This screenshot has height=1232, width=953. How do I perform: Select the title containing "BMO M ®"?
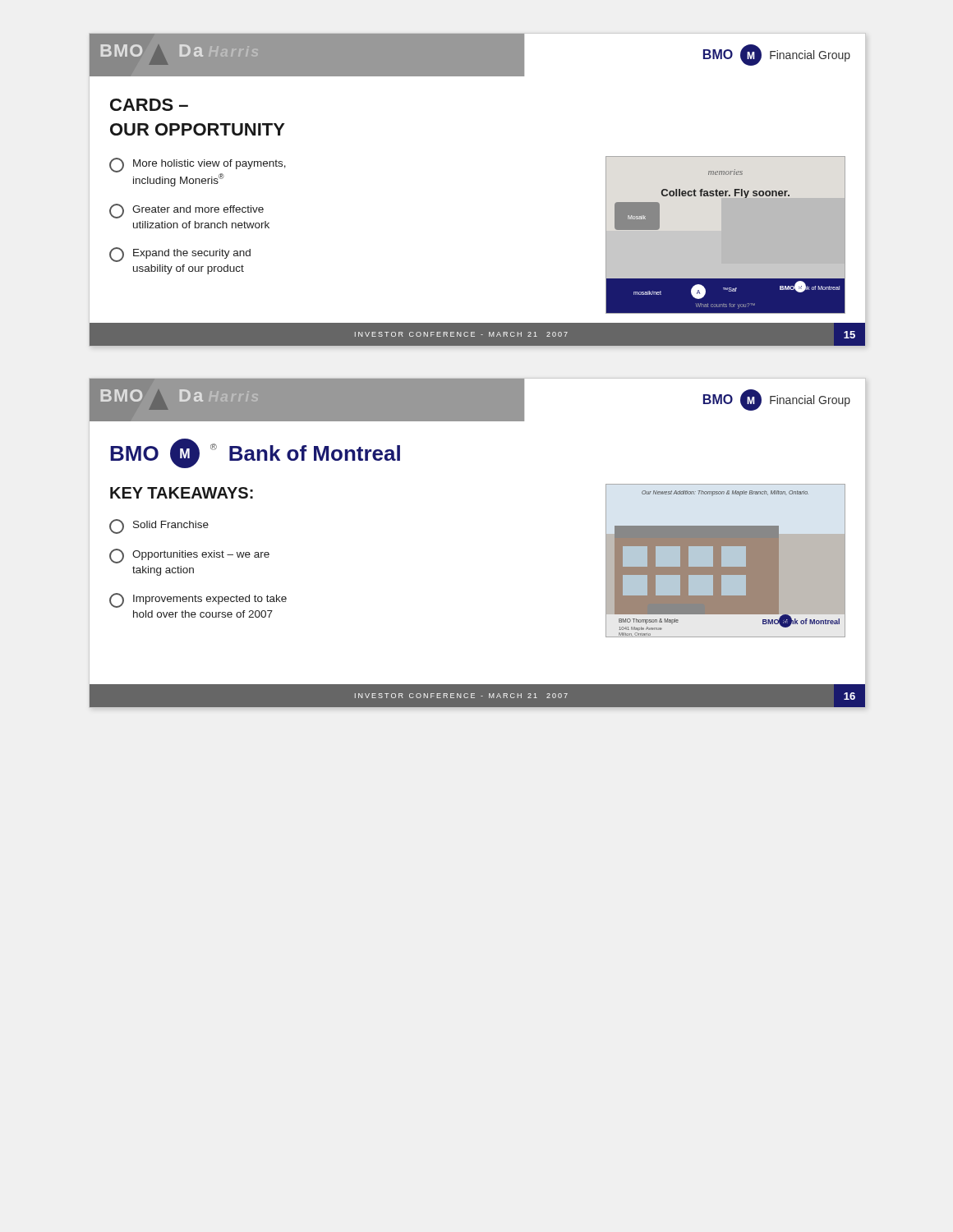click(255, 453)
